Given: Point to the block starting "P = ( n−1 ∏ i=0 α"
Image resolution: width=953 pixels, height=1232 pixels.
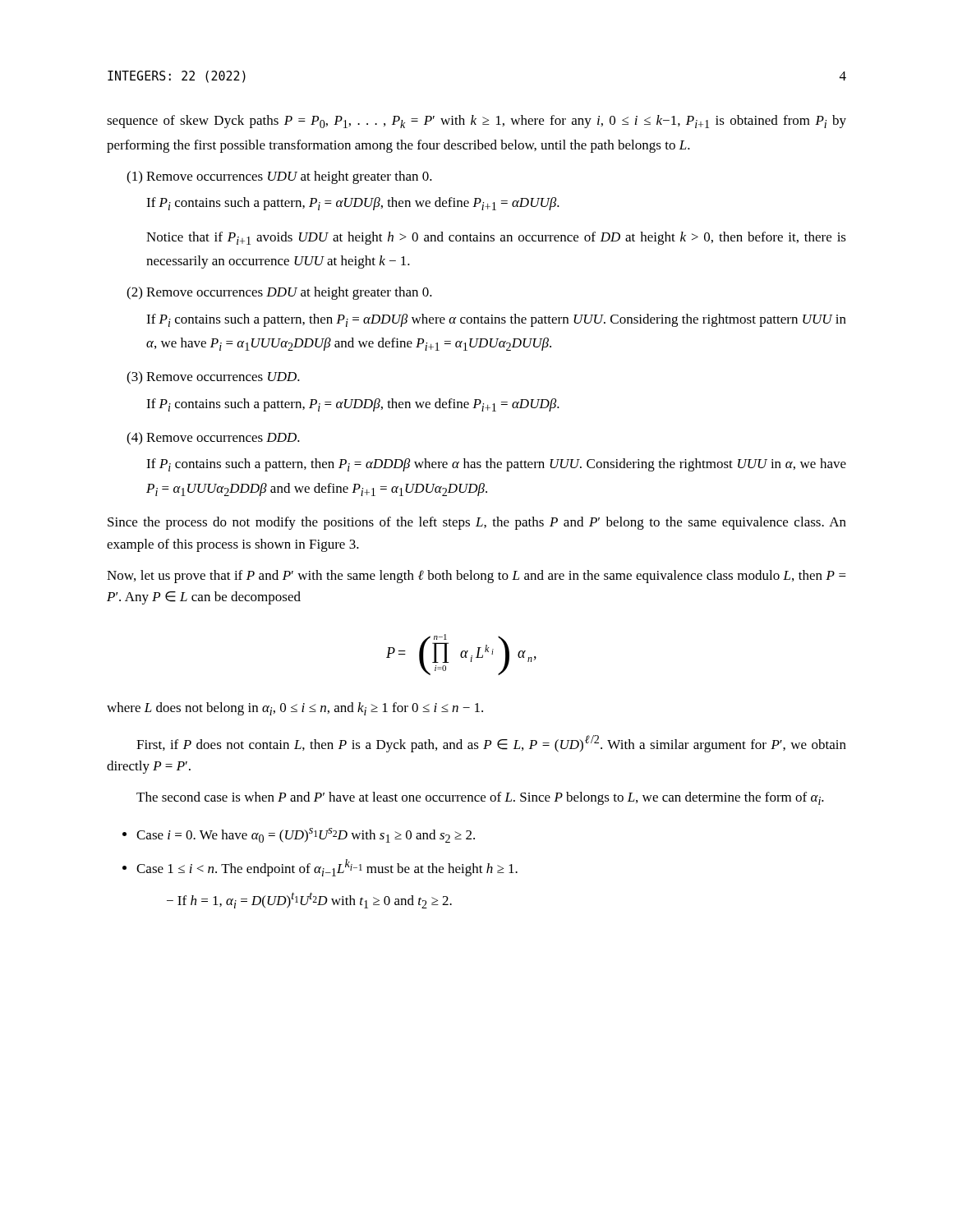Looking at the screenshot, I should coord(476,653).
